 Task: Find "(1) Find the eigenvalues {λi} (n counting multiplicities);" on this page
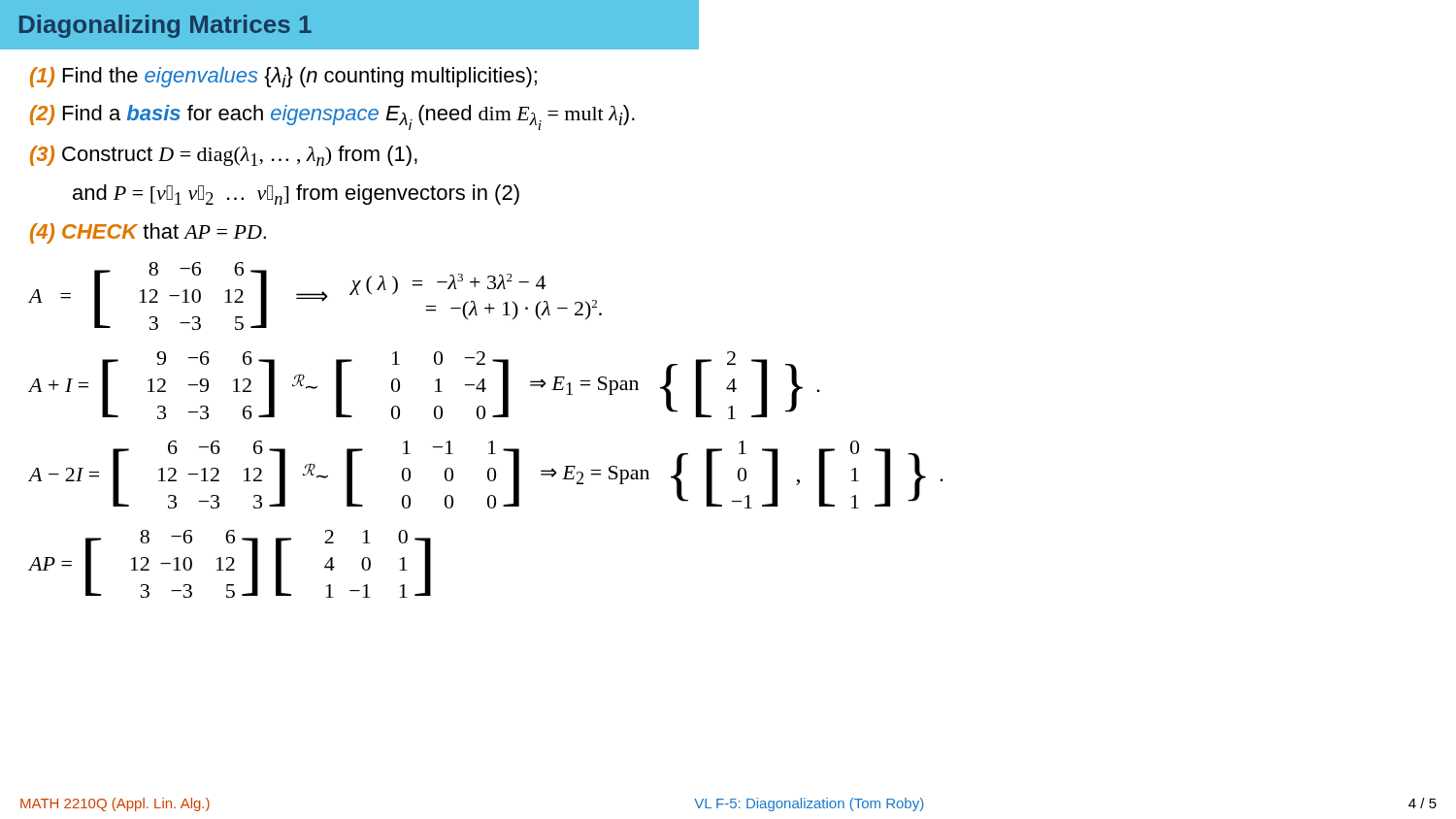click(x=284, y=77)
